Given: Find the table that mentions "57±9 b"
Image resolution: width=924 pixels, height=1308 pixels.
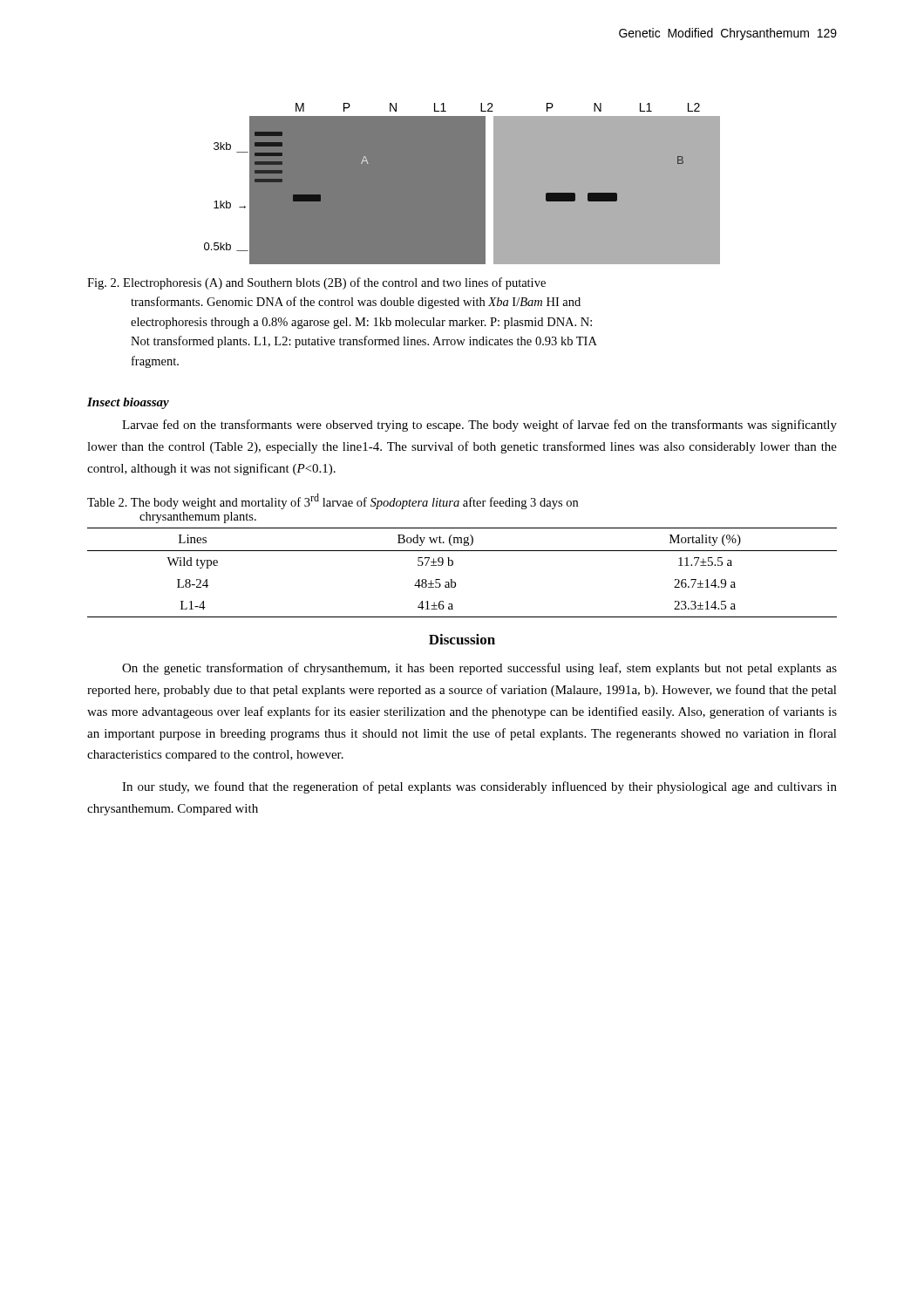Looking at the screenshot, I should (462, 573).
